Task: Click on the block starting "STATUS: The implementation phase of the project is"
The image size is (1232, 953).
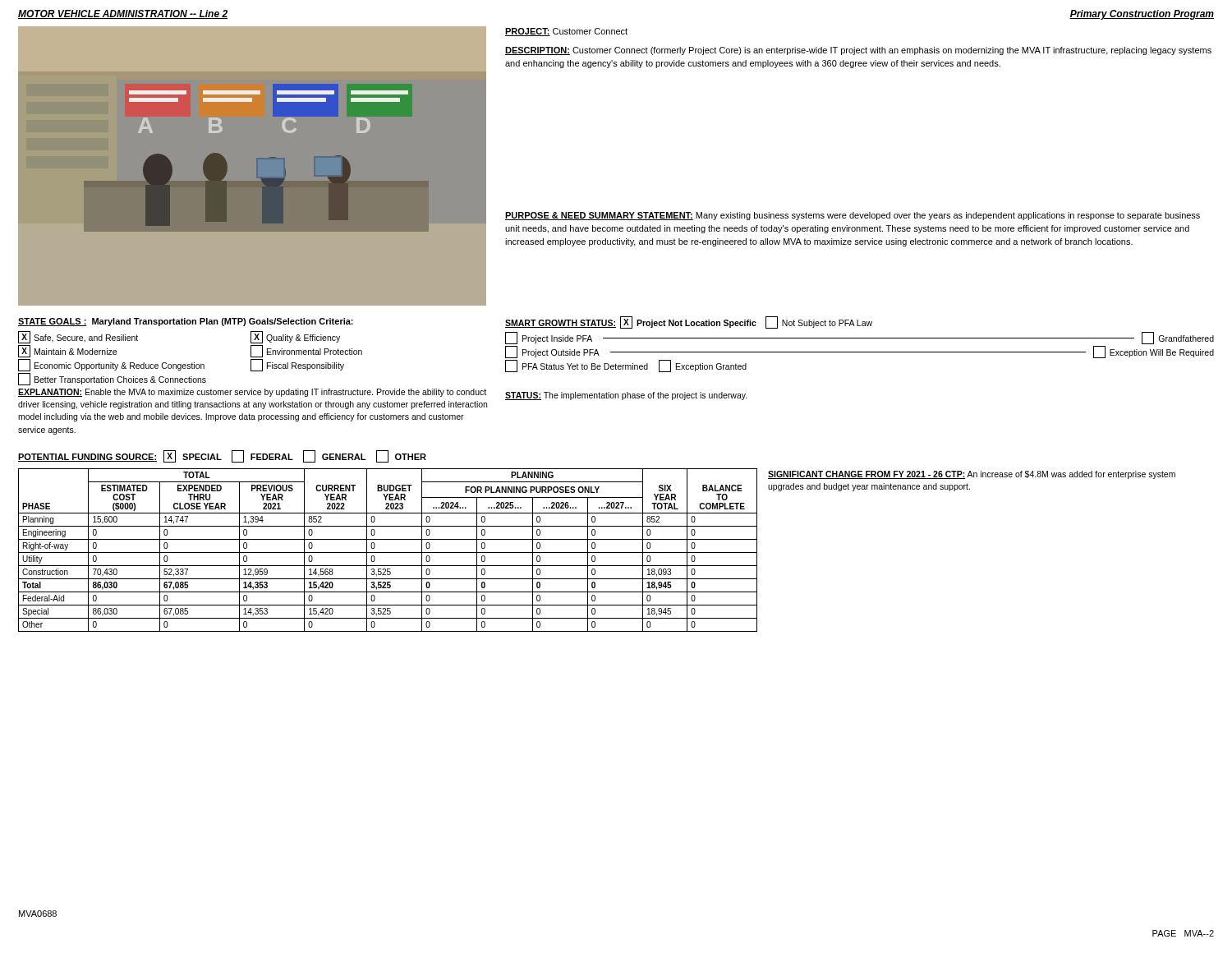Action: click(626, 395)
